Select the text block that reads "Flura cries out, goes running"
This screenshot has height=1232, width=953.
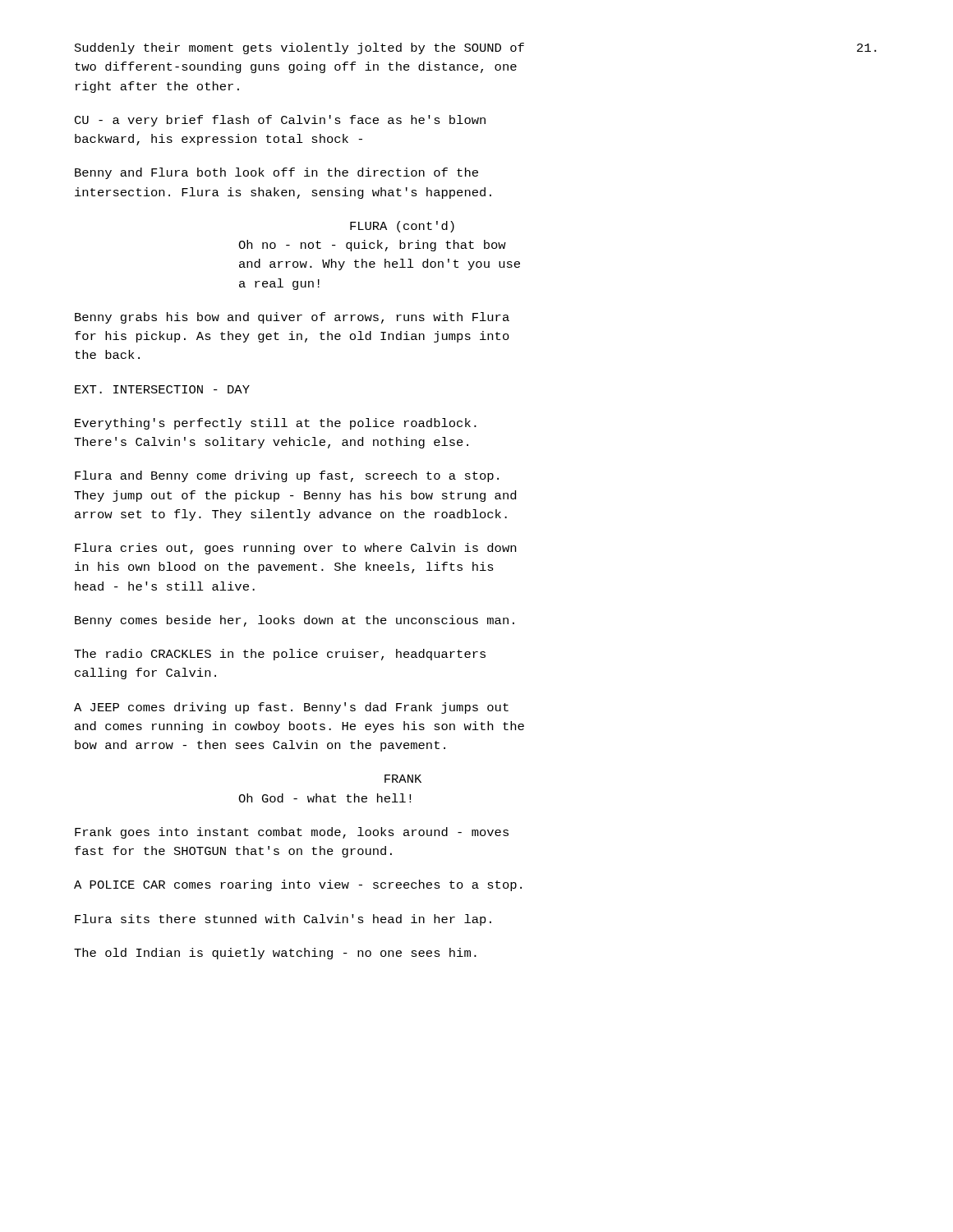point(296,568)
